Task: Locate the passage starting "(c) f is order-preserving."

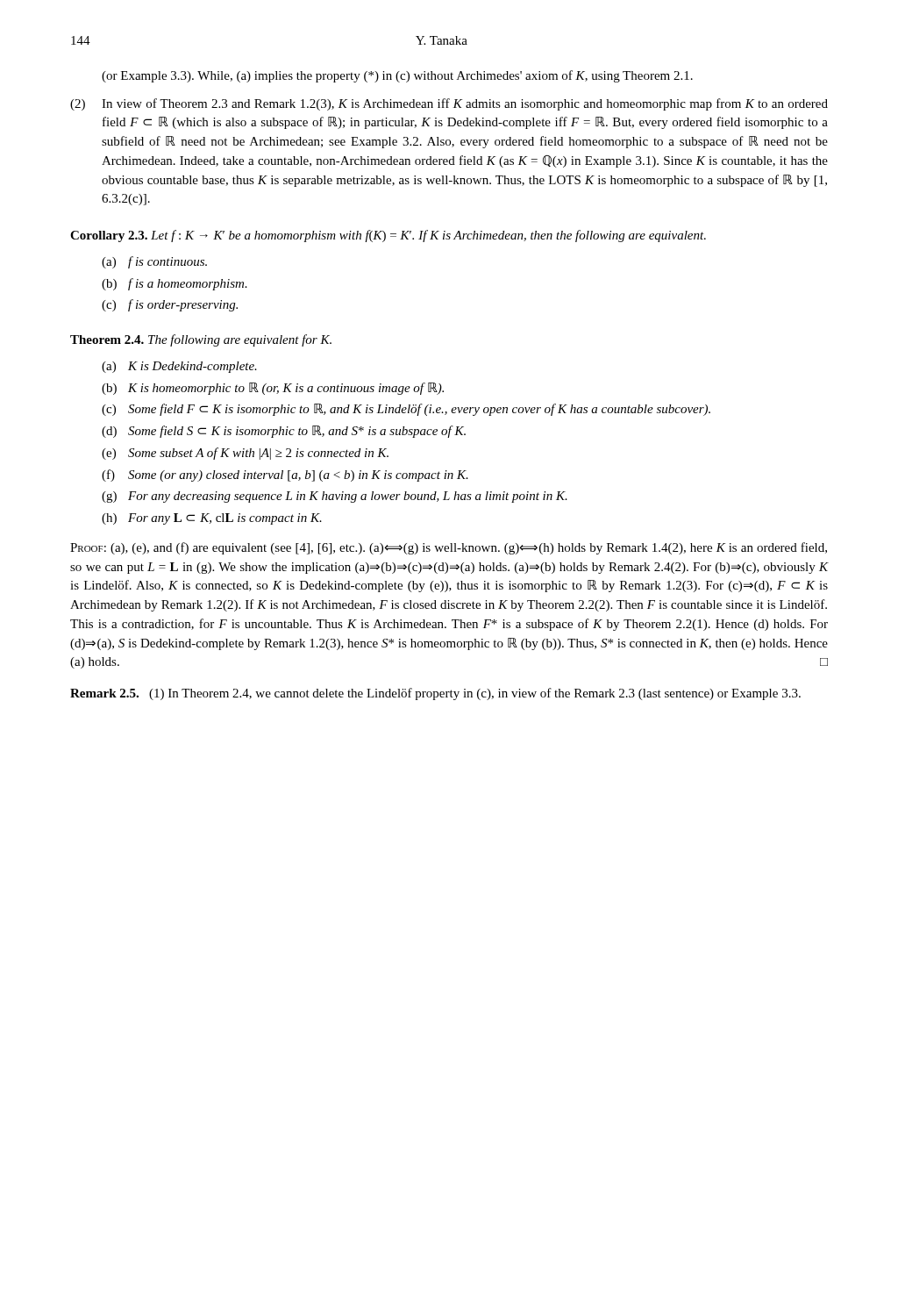Action: (170, 305)
